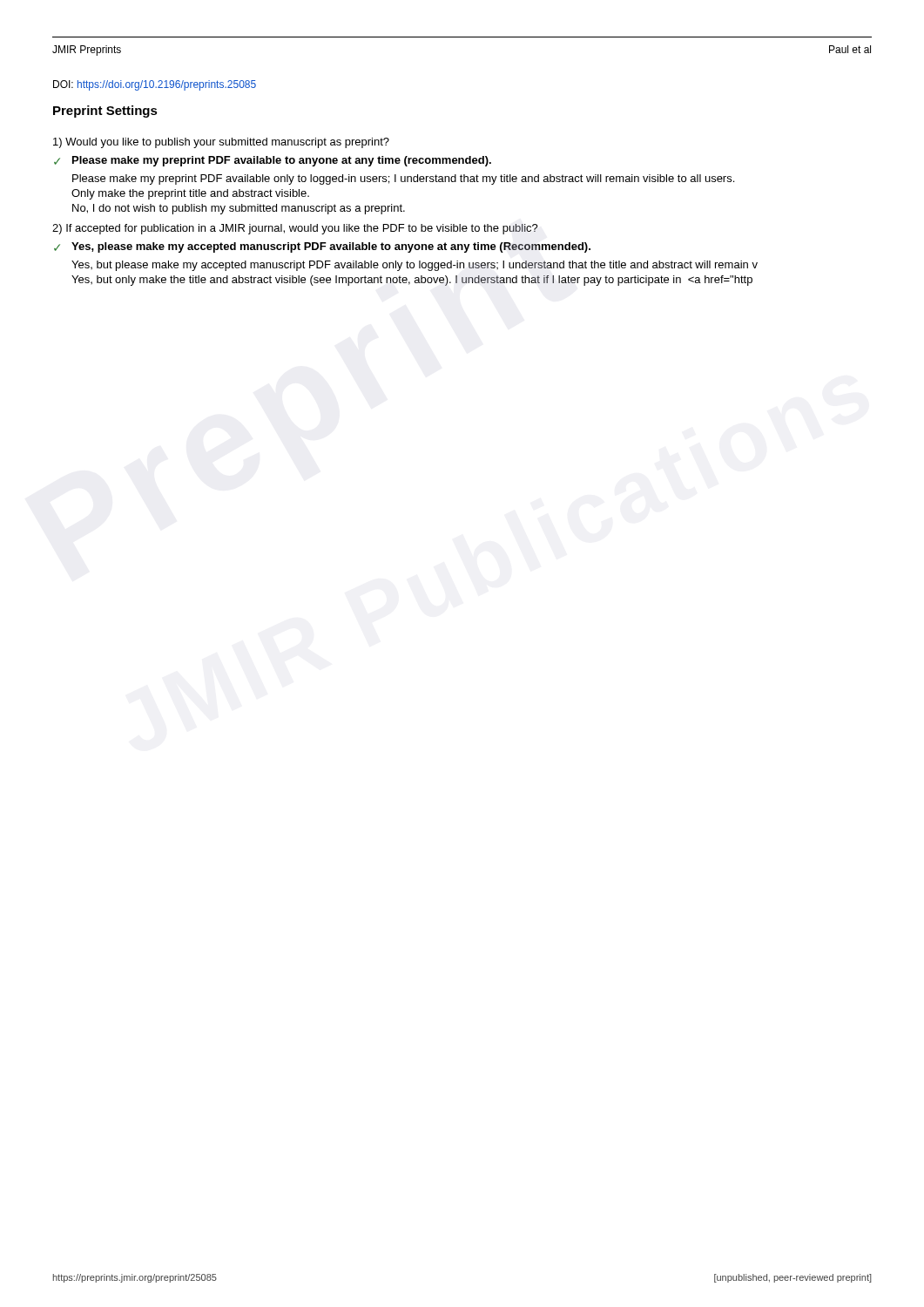Screen dimensions: 1307x924
Task: Click on the section header that reads "Preprint Settings"
Action: coord(105,110)
